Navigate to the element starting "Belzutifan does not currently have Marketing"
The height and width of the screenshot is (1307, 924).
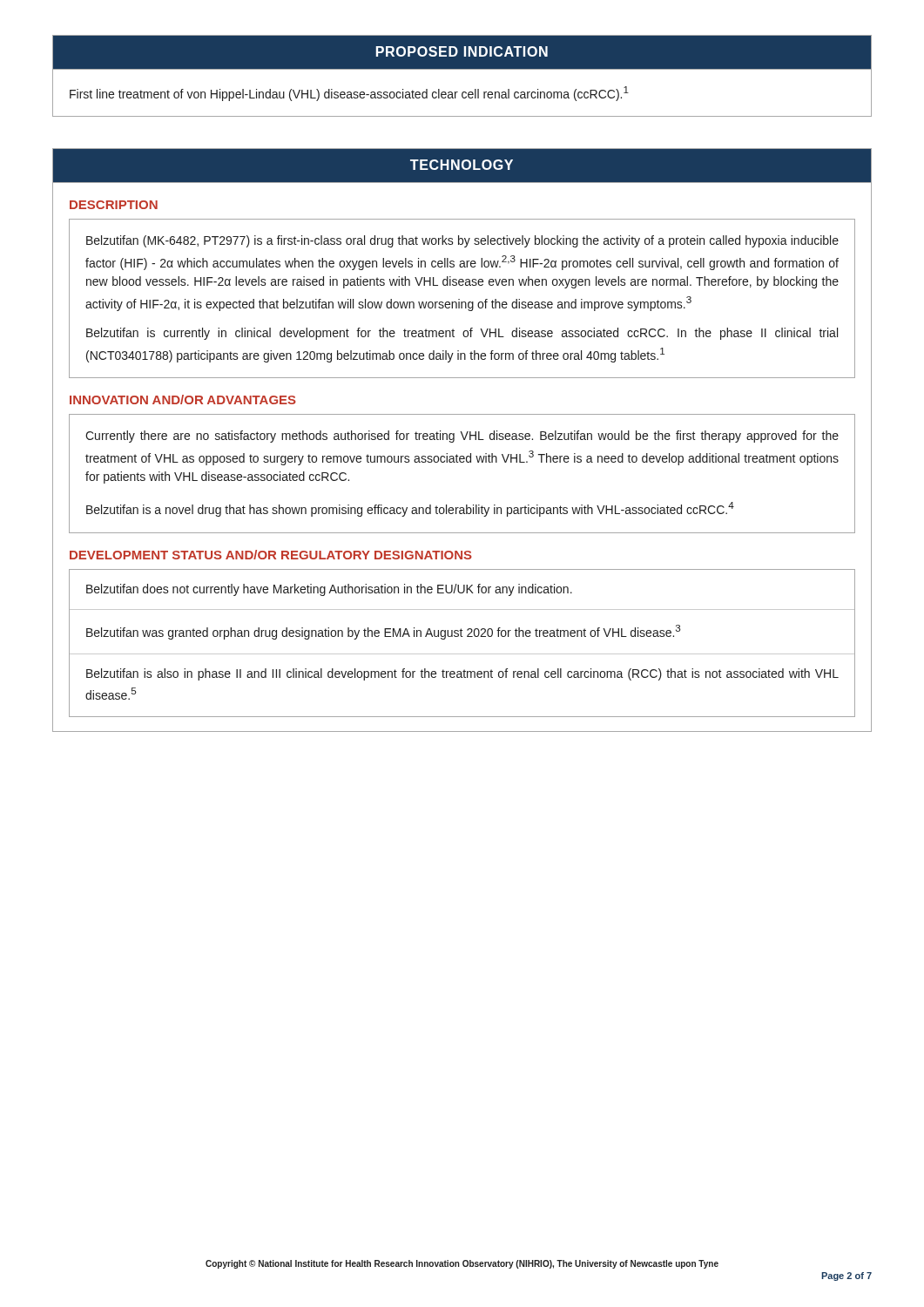462,643
